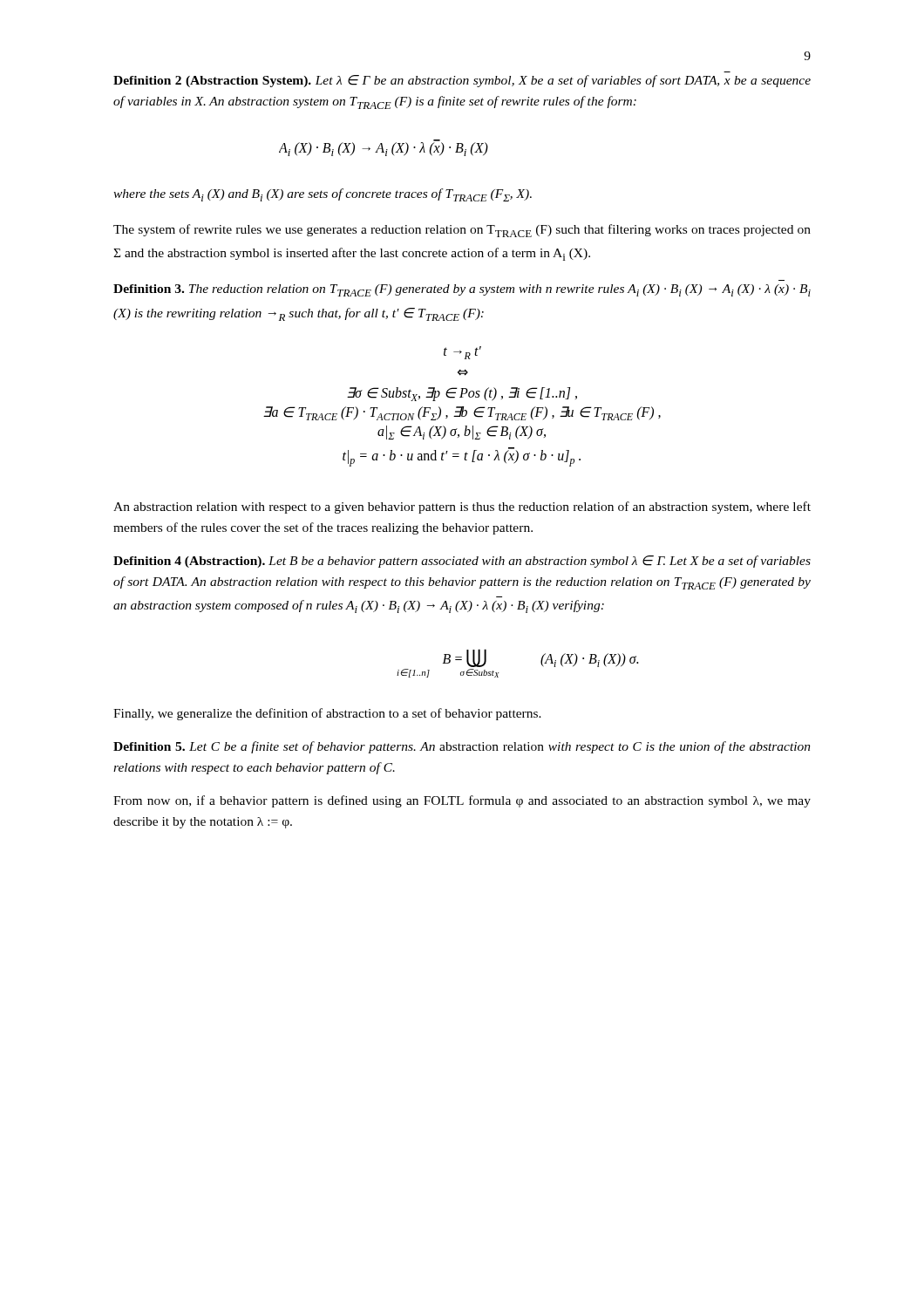Locate the text block that reads "The system of rewrite rules we"
The width and height of the screenshot is (924, 1308).
pos(462,243)
